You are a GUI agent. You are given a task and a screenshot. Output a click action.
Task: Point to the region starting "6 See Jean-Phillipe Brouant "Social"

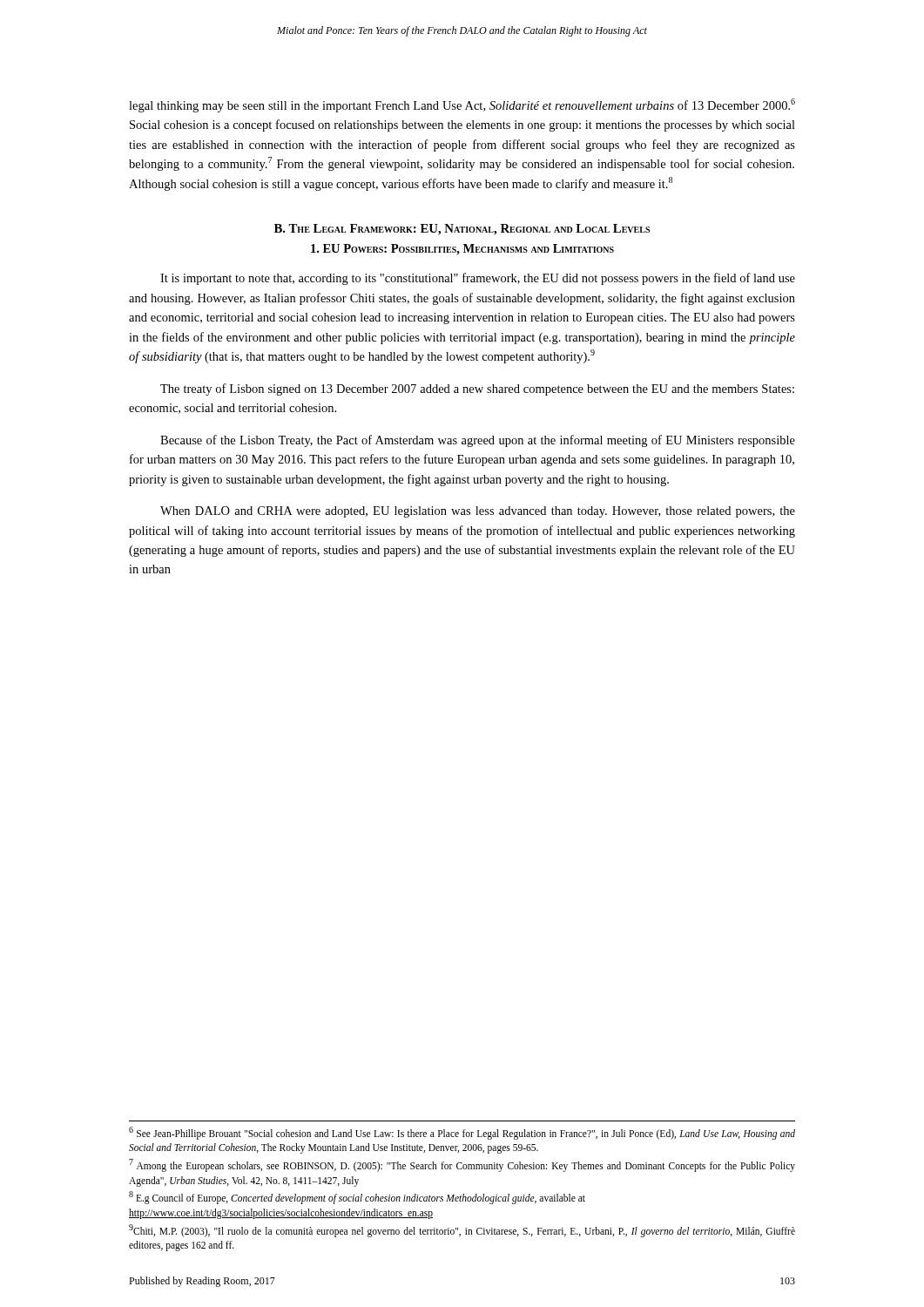(x=462, y=1140)
